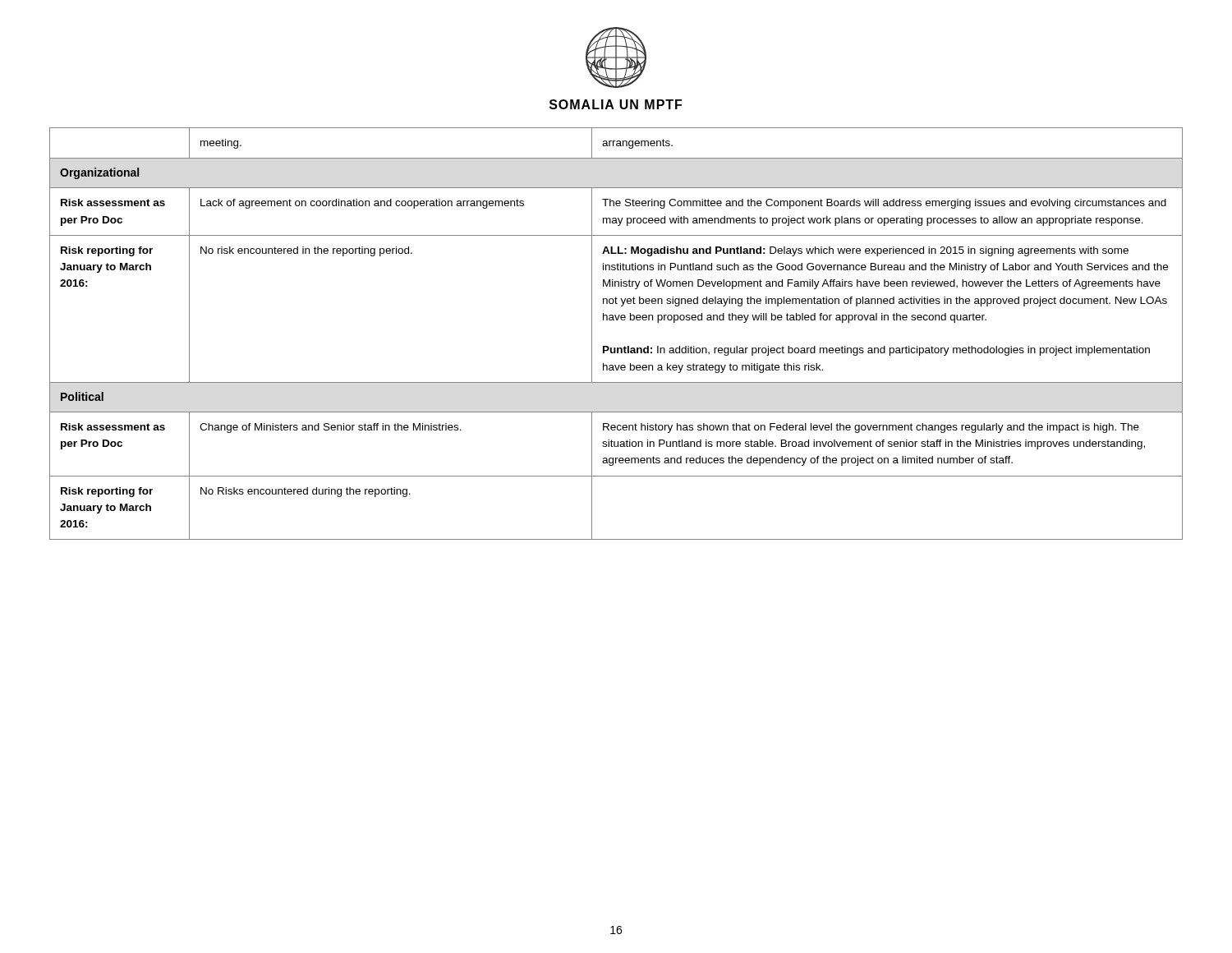The image size is (1232, 953).
Task: Select the table that reads "Risk assessment as per Pro"
Action: (616, 334)
